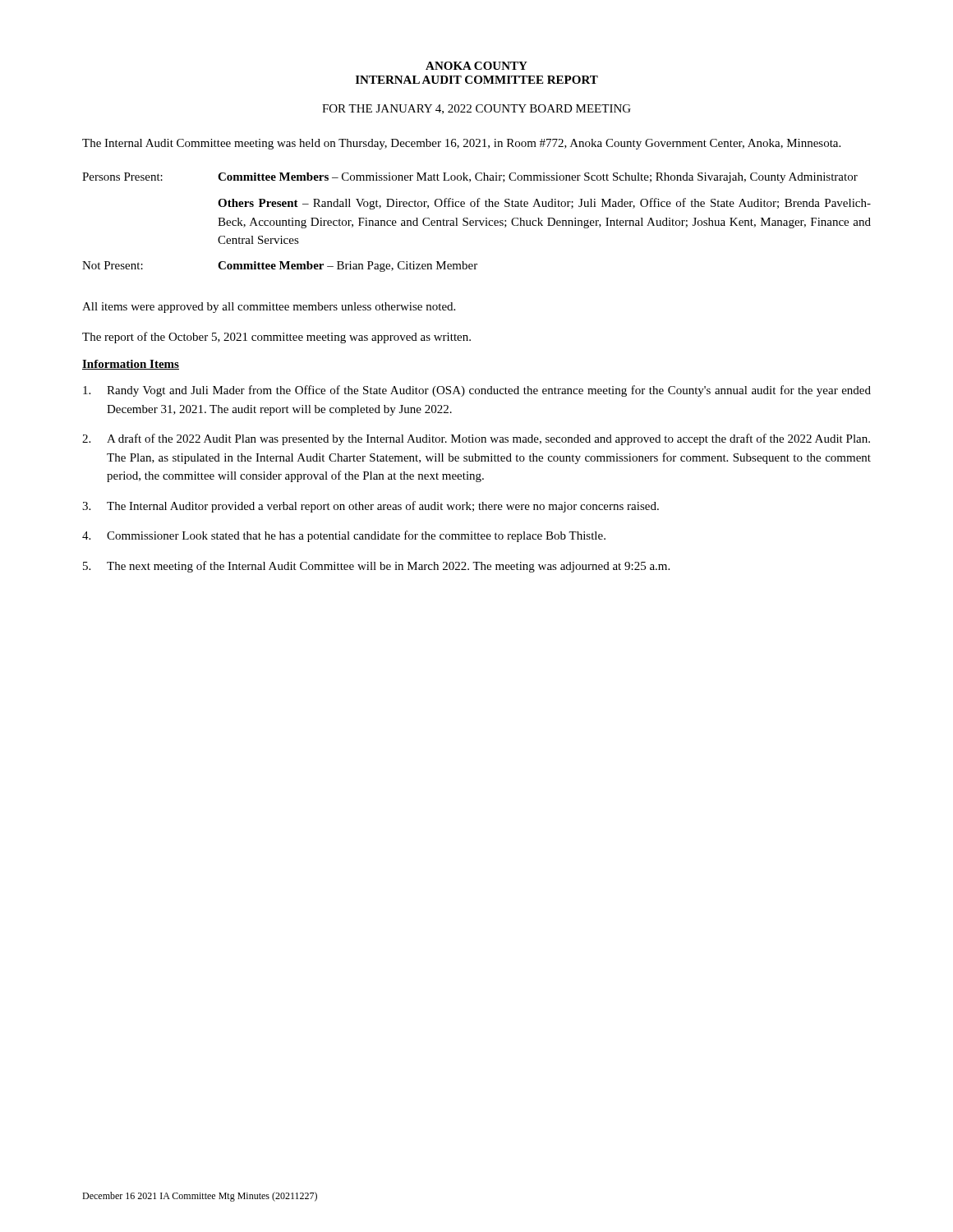Select the block starting "ANOKA COUNTY INTERNAL AUDIT COMMITTEE"
Screen dimensions: 1232x953
476,73
